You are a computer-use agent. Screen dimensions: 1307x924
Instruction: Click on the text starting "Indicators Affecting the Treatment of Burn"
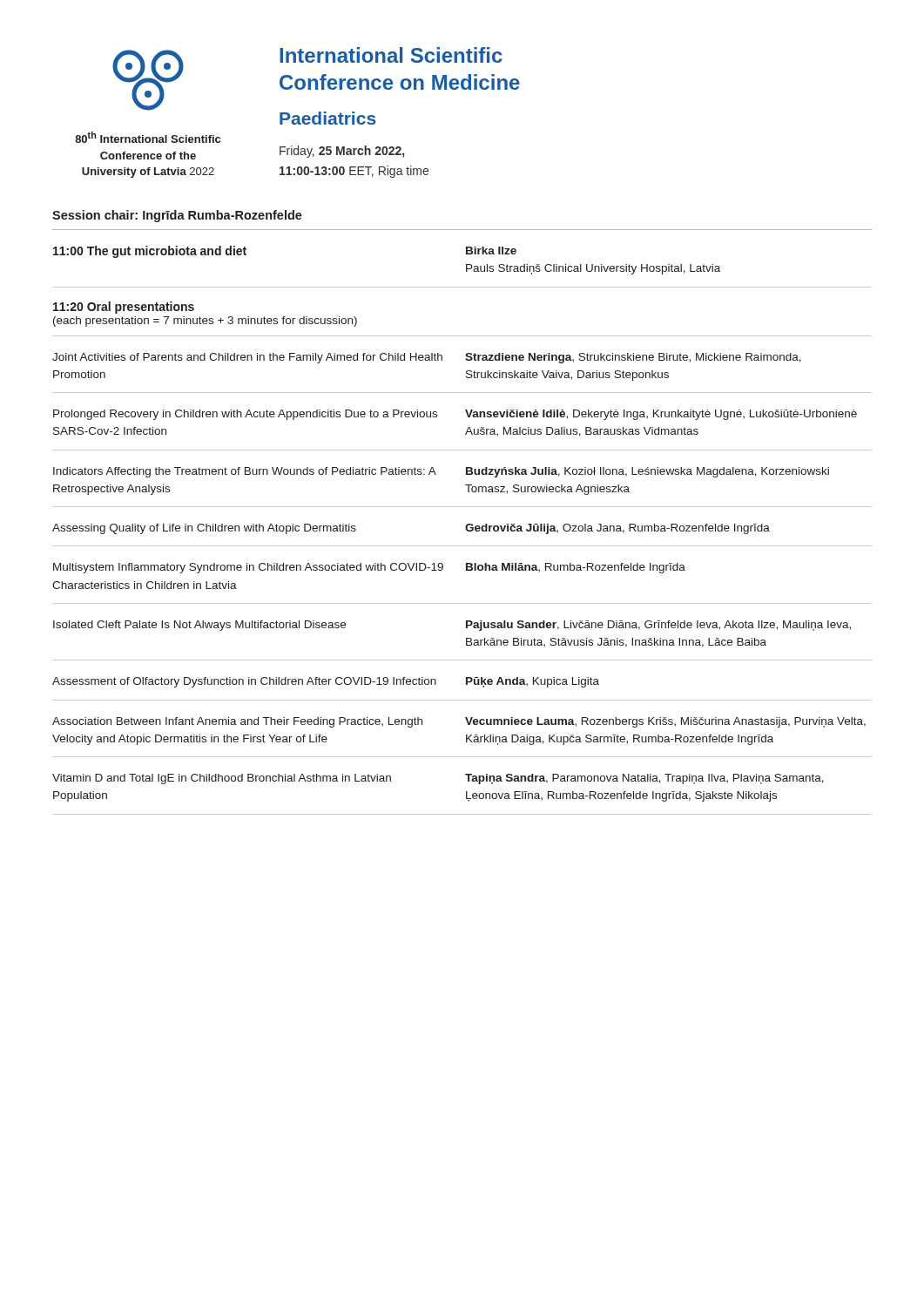pos(244,479)
